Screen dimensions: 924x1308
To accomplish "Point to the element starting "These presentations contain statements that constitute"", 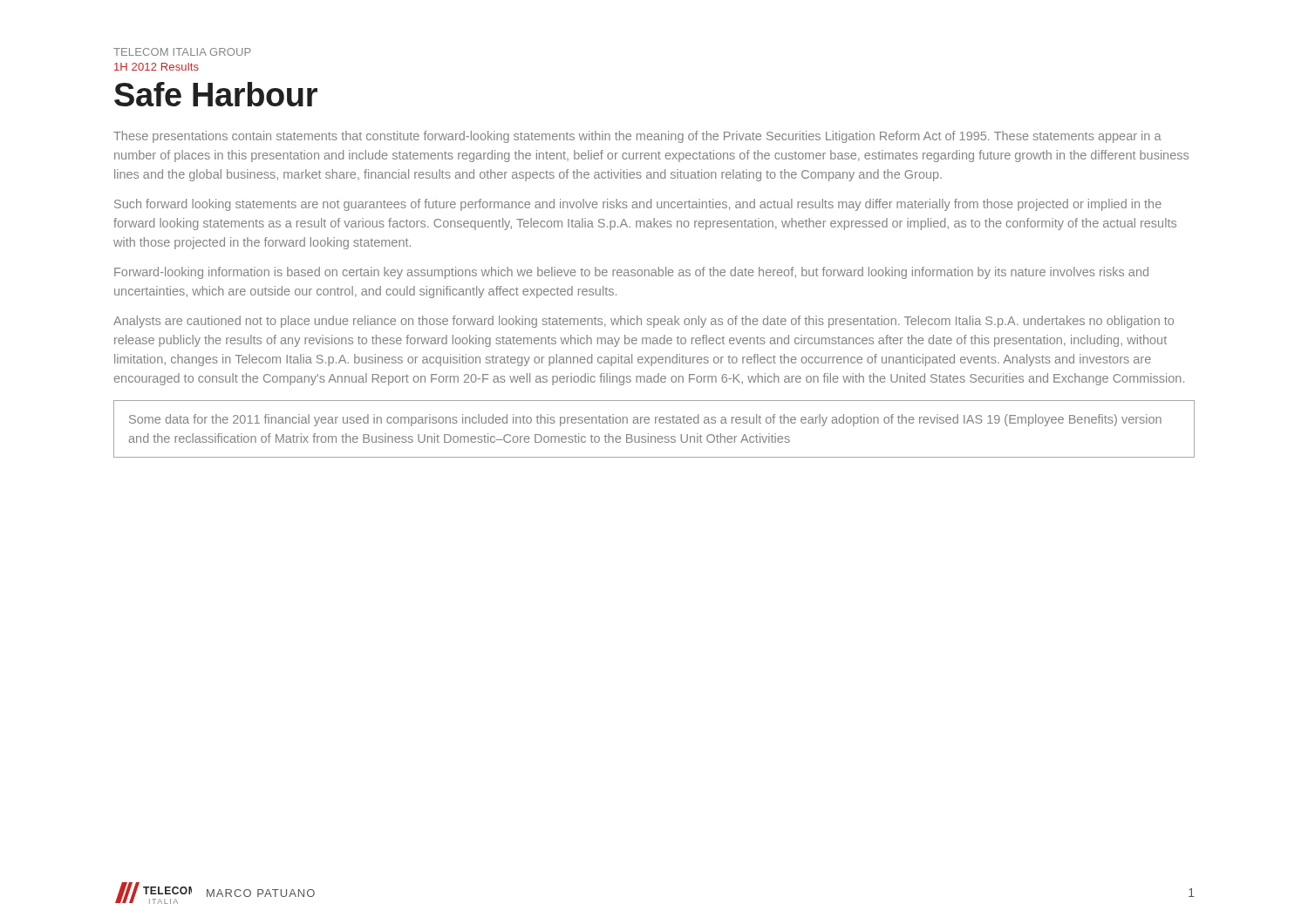I will click(651, 155).
